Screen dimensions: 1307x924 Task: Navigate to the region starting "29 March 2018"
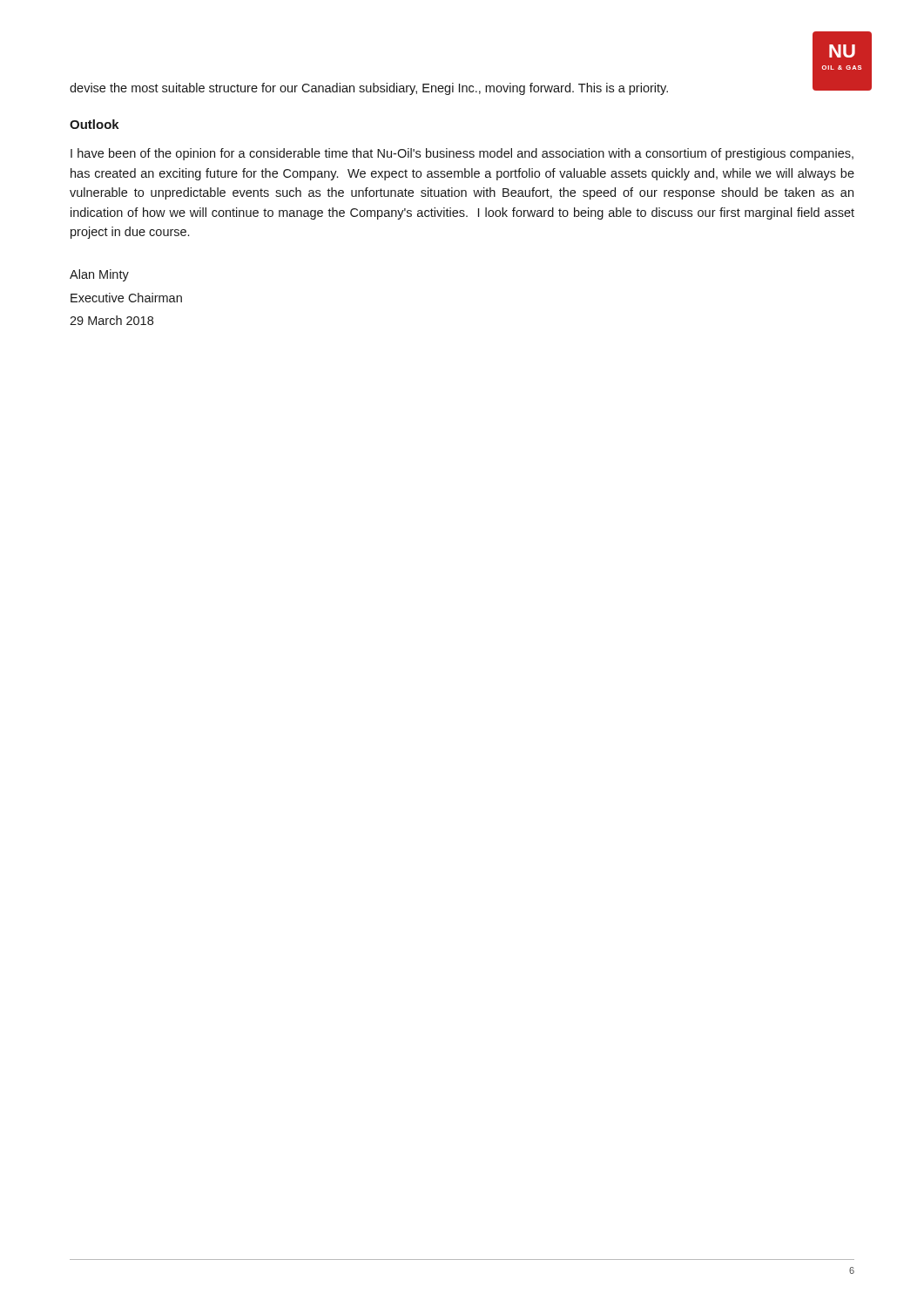point(112,321)
